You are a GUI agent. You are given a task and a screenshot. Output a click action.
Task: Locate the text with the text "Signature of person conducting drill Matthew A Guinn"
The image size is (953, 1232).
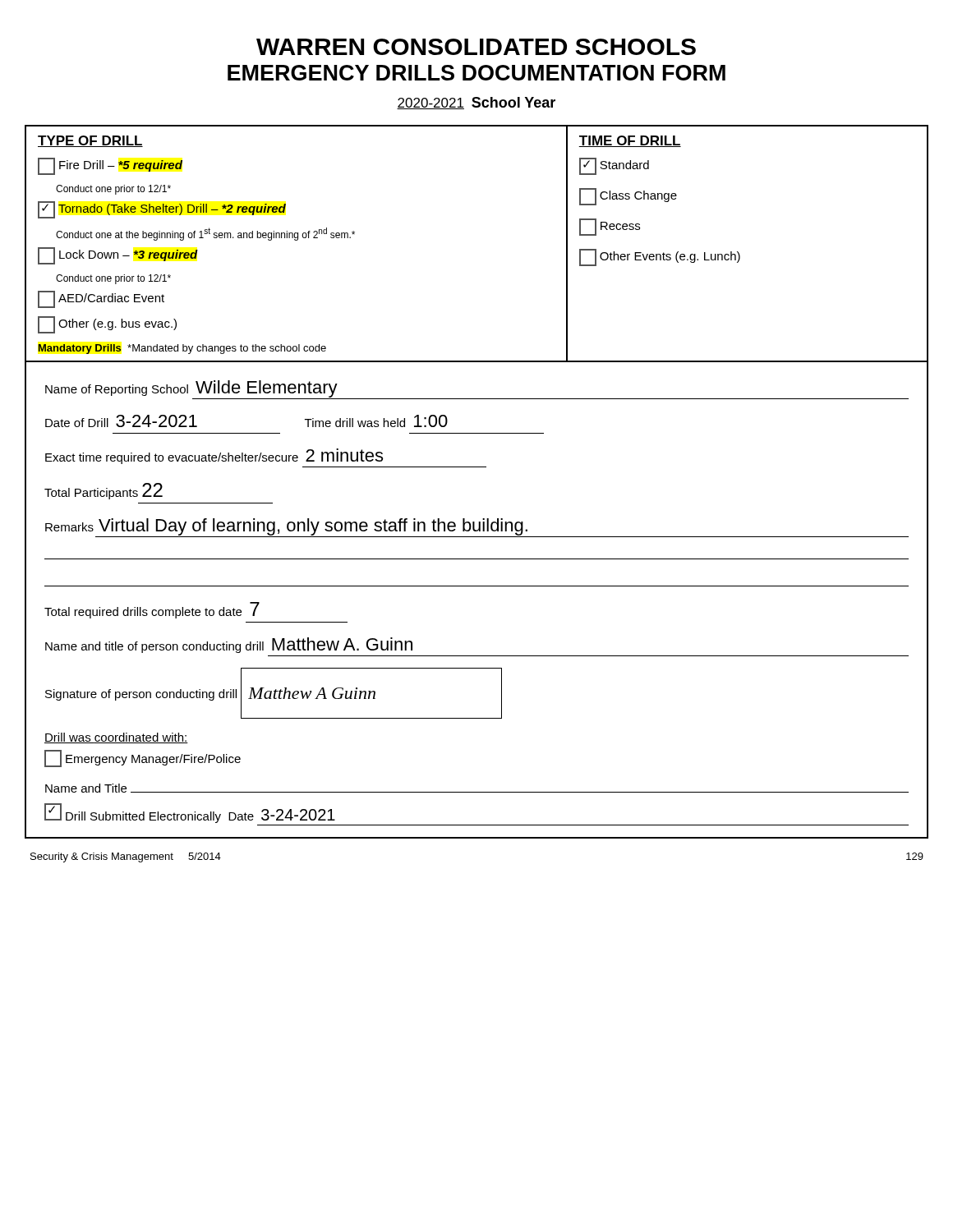[273, 693]
